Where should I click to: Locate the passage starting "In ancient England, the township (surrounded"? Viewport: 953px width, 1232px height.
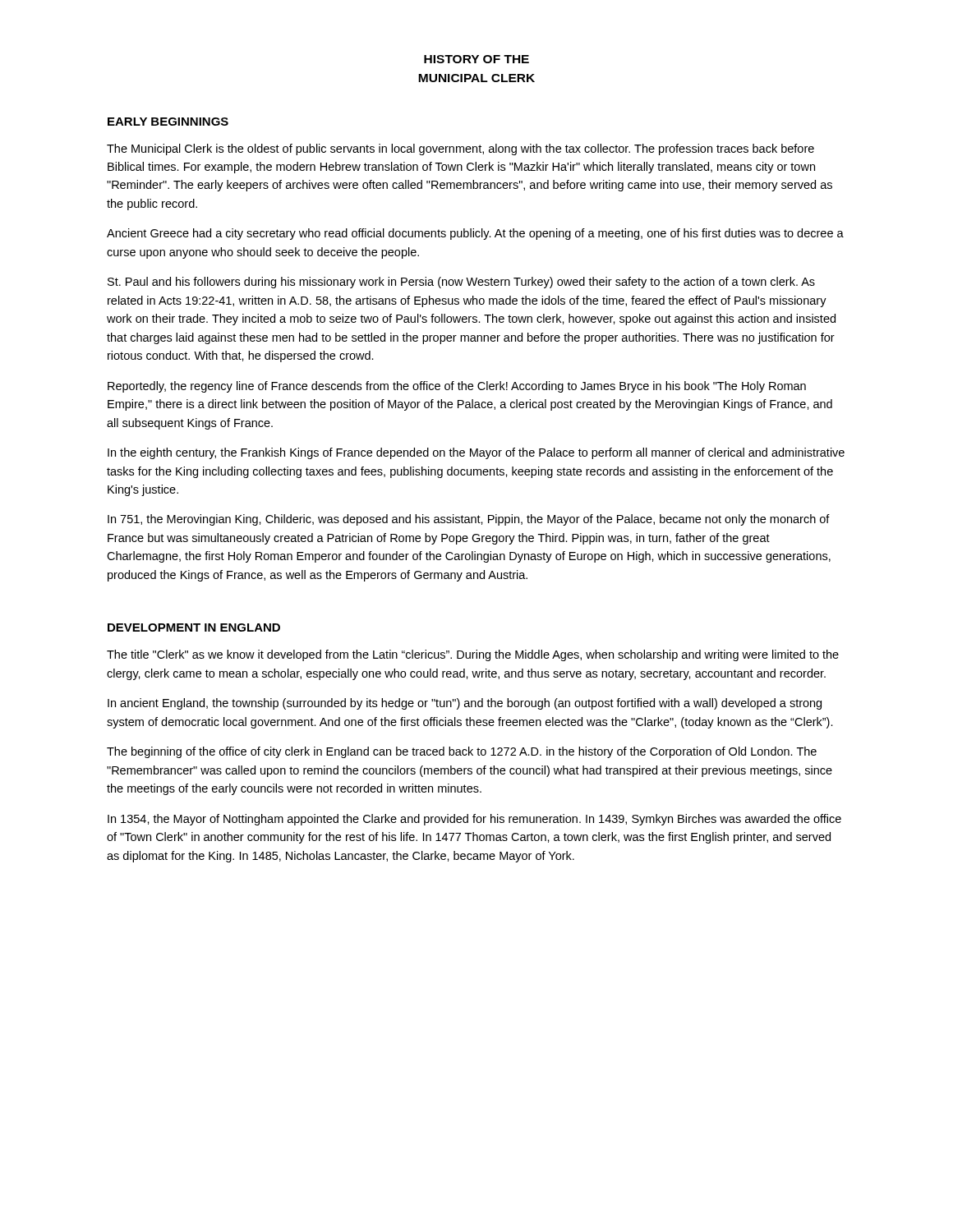click(x=470, y=713)
